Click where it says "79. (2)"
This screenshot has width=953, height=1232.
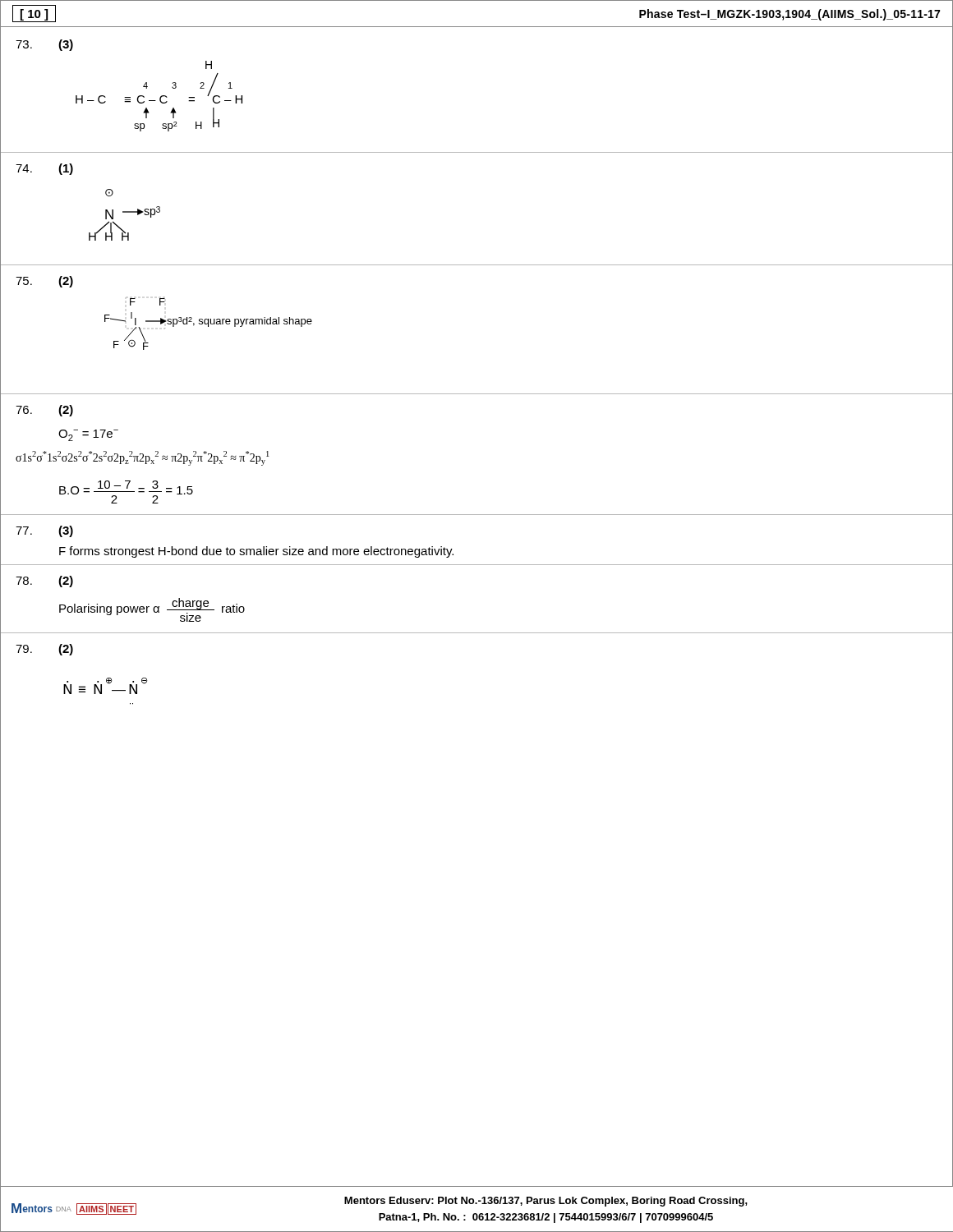pyautogui.click(x=26, y=649)
